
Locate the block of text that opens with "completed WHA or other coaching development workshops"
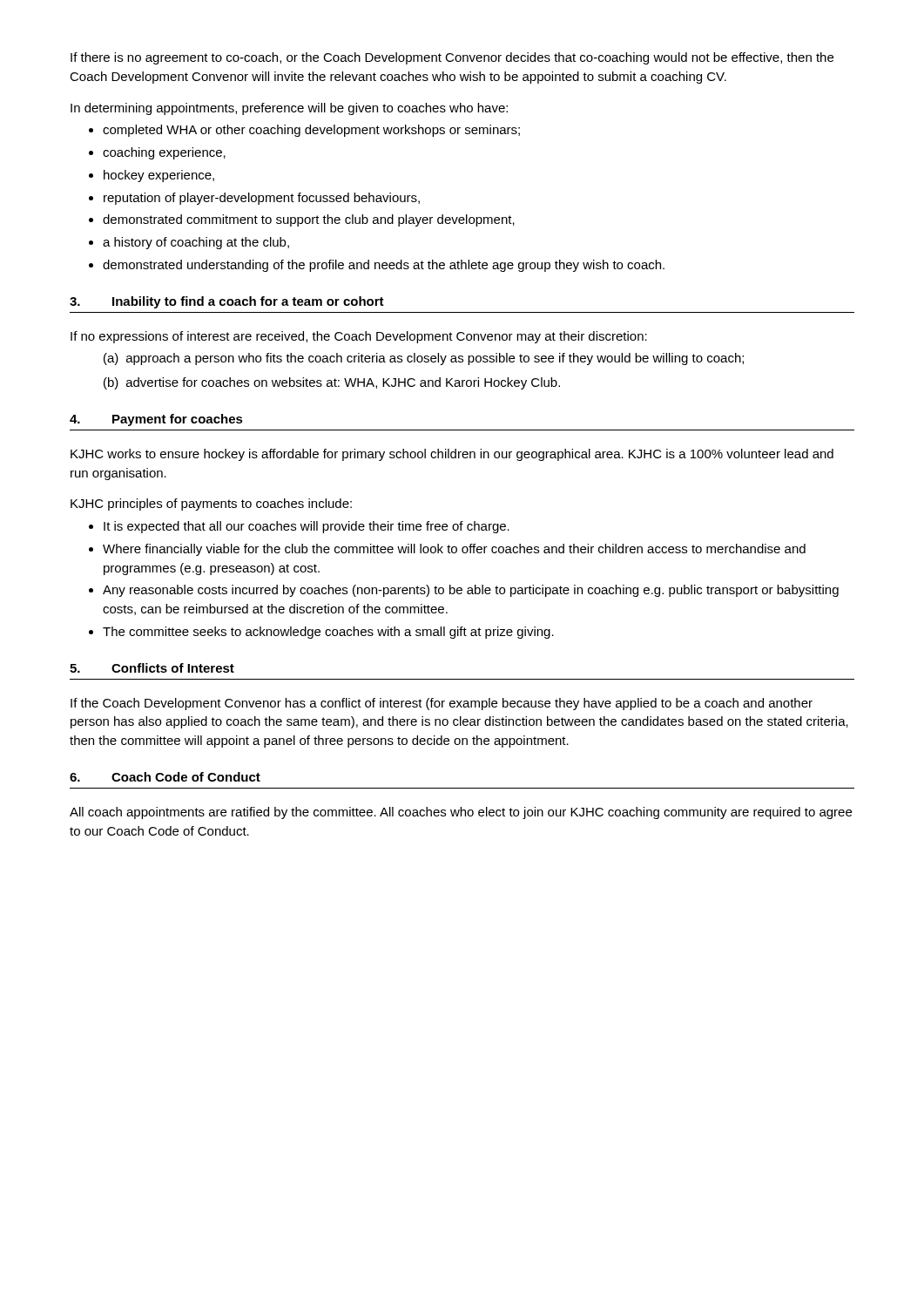click(x=312, y=130)
